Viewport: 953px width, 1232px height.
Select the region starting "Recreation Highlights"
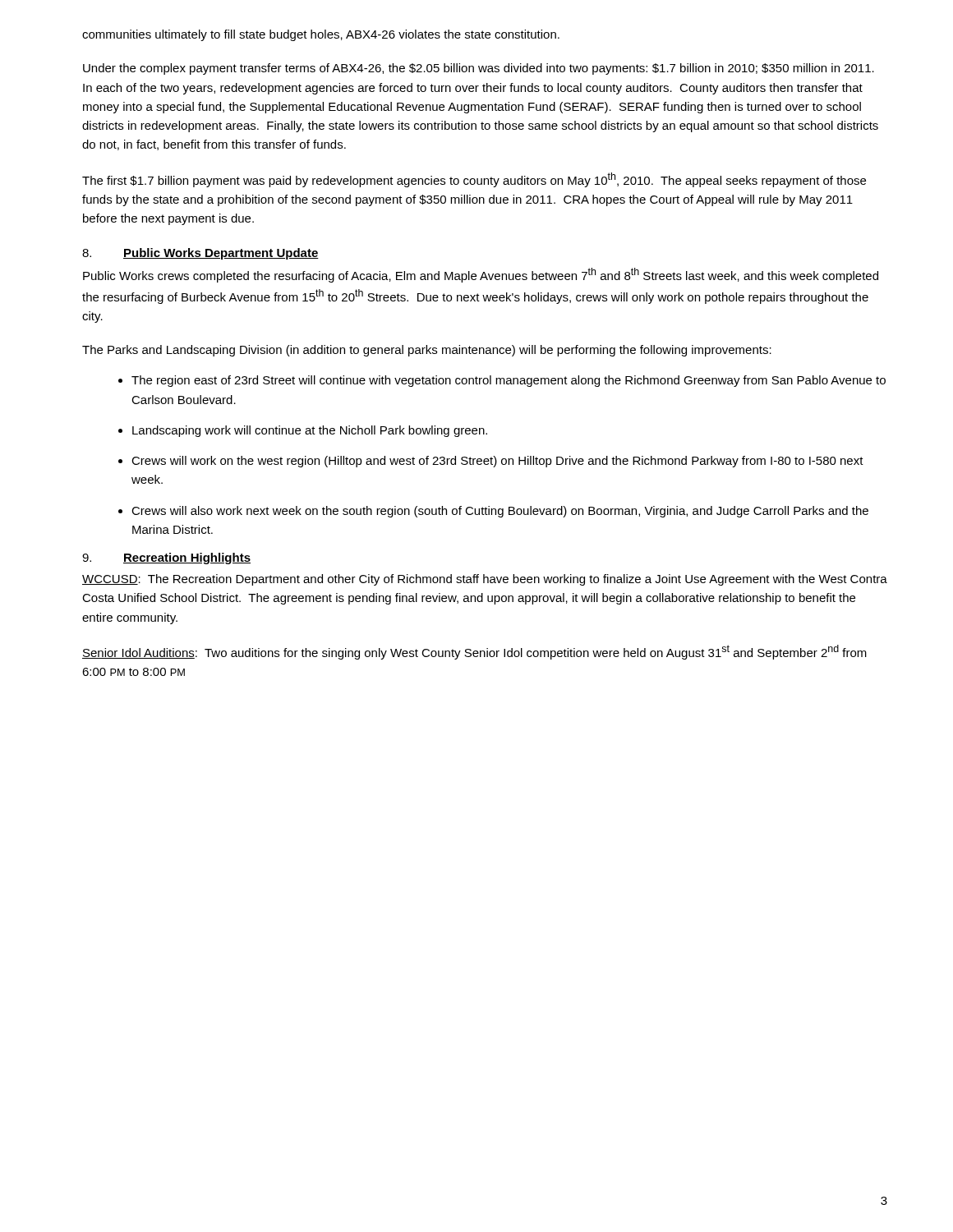(187, 557)
